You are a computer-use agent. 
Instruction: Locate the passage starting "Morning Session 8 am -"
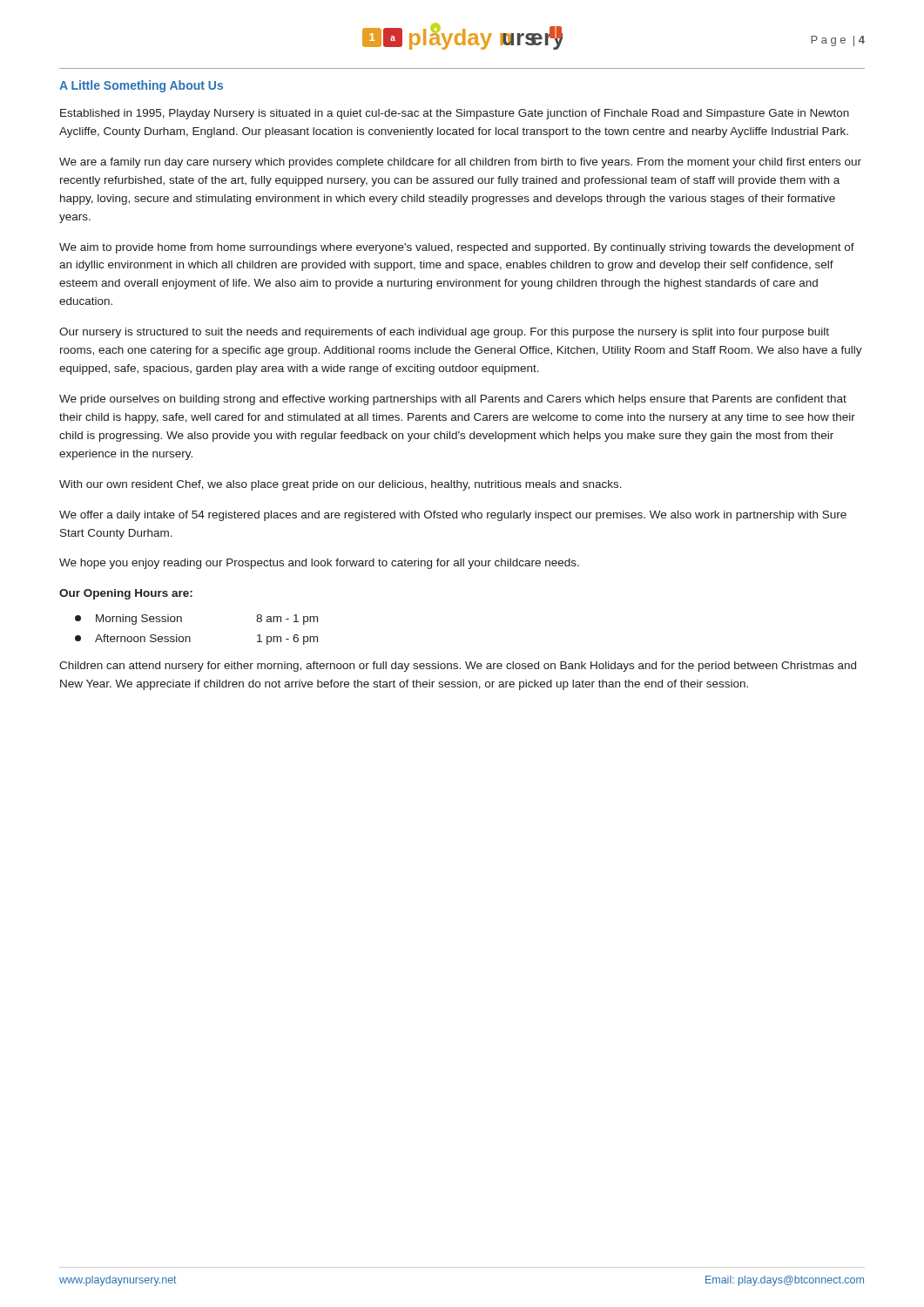click(x=135, y=619)
